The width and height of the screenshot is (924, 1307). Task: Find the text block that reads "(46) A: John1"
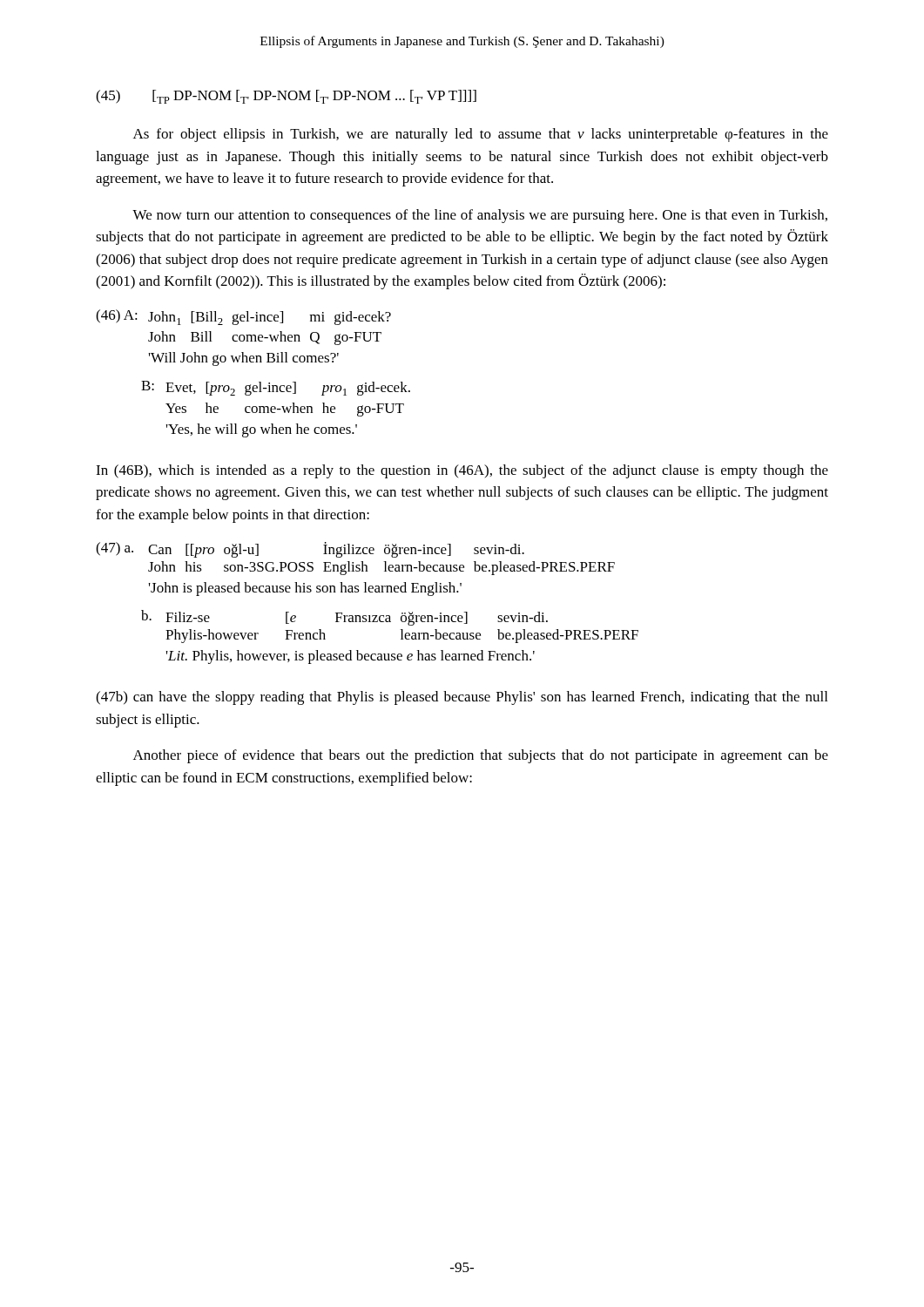click(243, 317)
